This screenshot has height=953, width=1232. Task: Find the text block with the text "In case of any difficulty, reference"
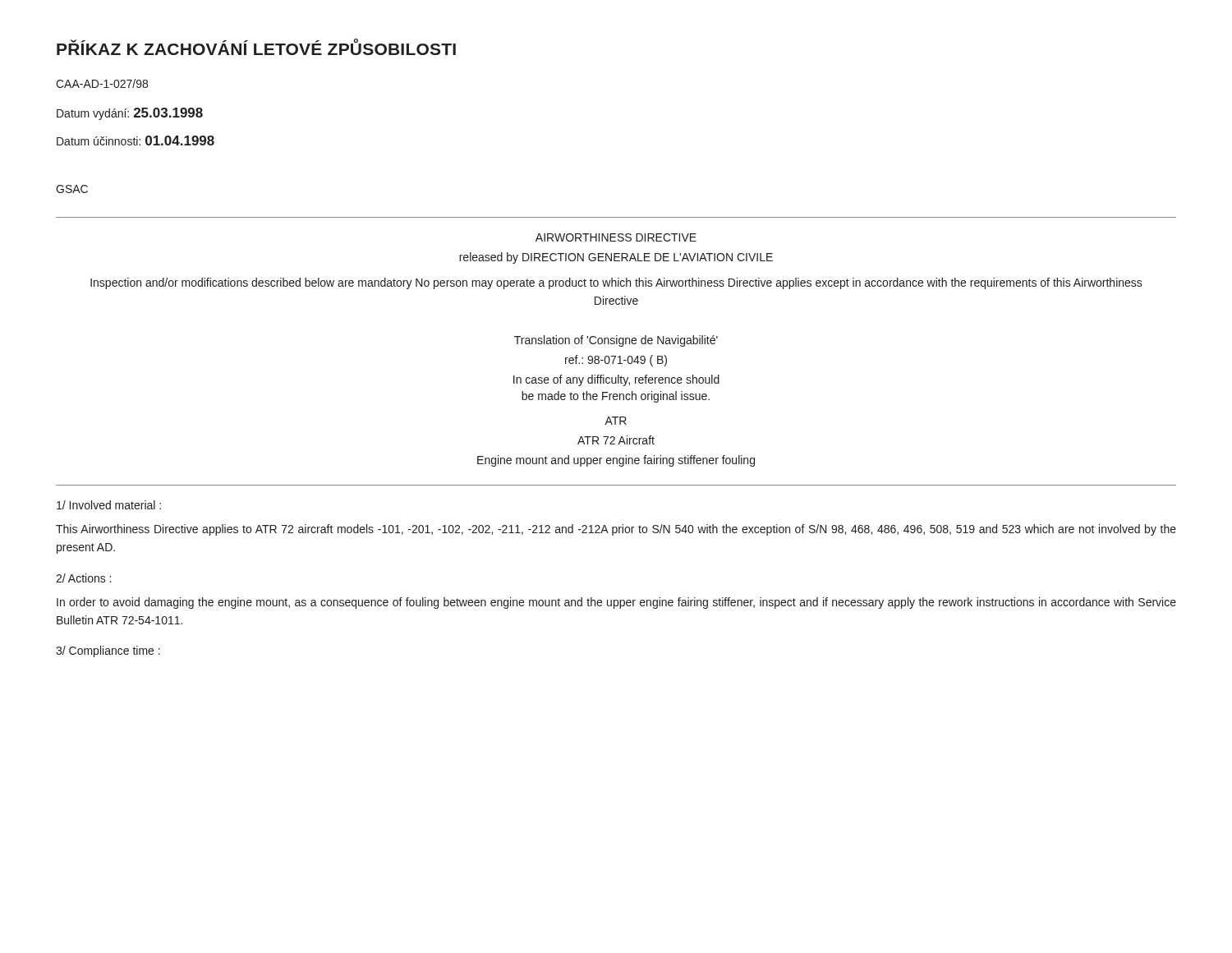coord(616,379)
